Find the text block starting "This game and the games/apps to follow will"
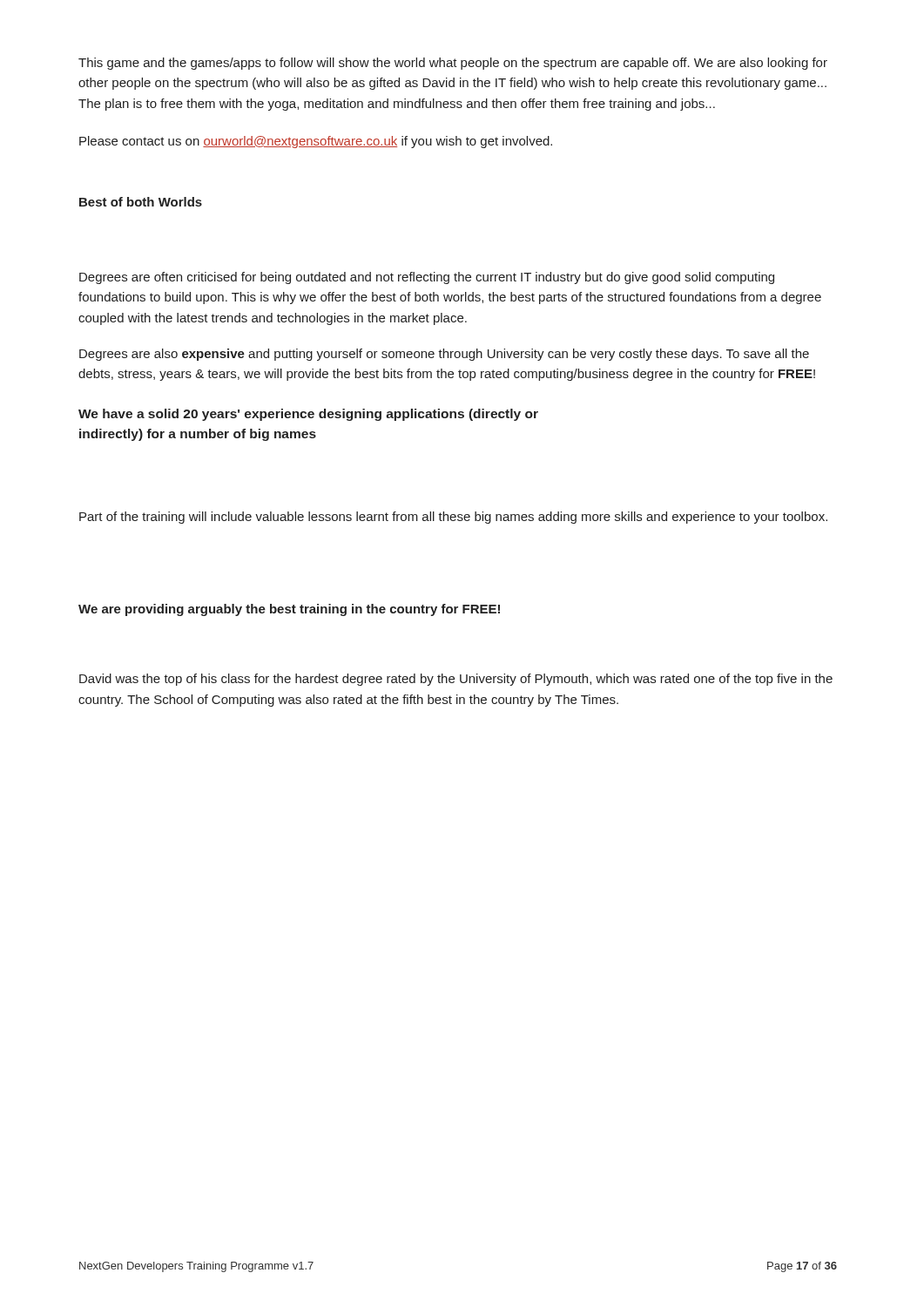Screen dimensions: 1307x924 [x=458, y=83]
